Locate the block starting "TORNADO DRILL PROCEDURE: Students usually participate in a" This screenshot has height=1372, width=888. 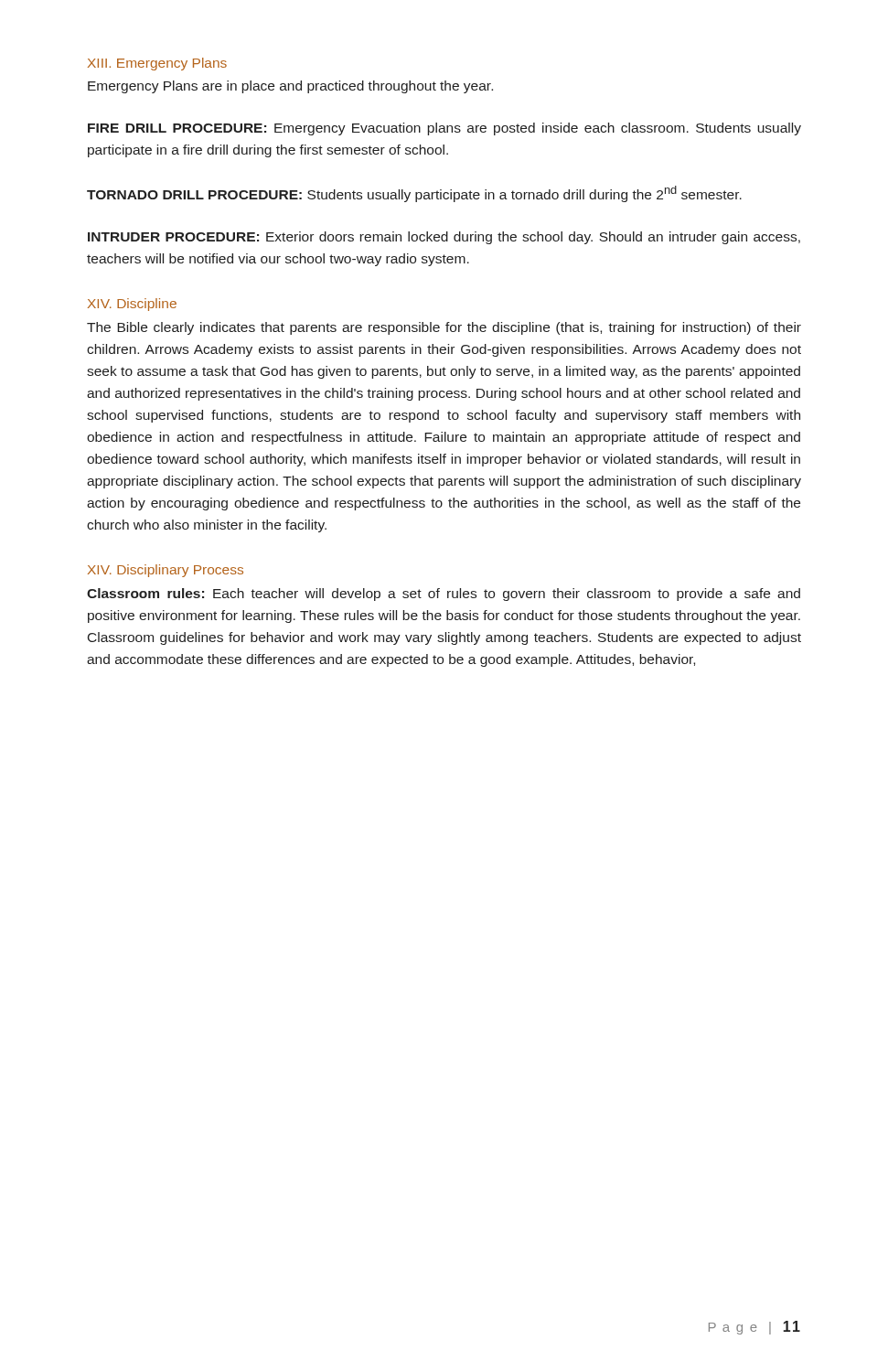415,193
